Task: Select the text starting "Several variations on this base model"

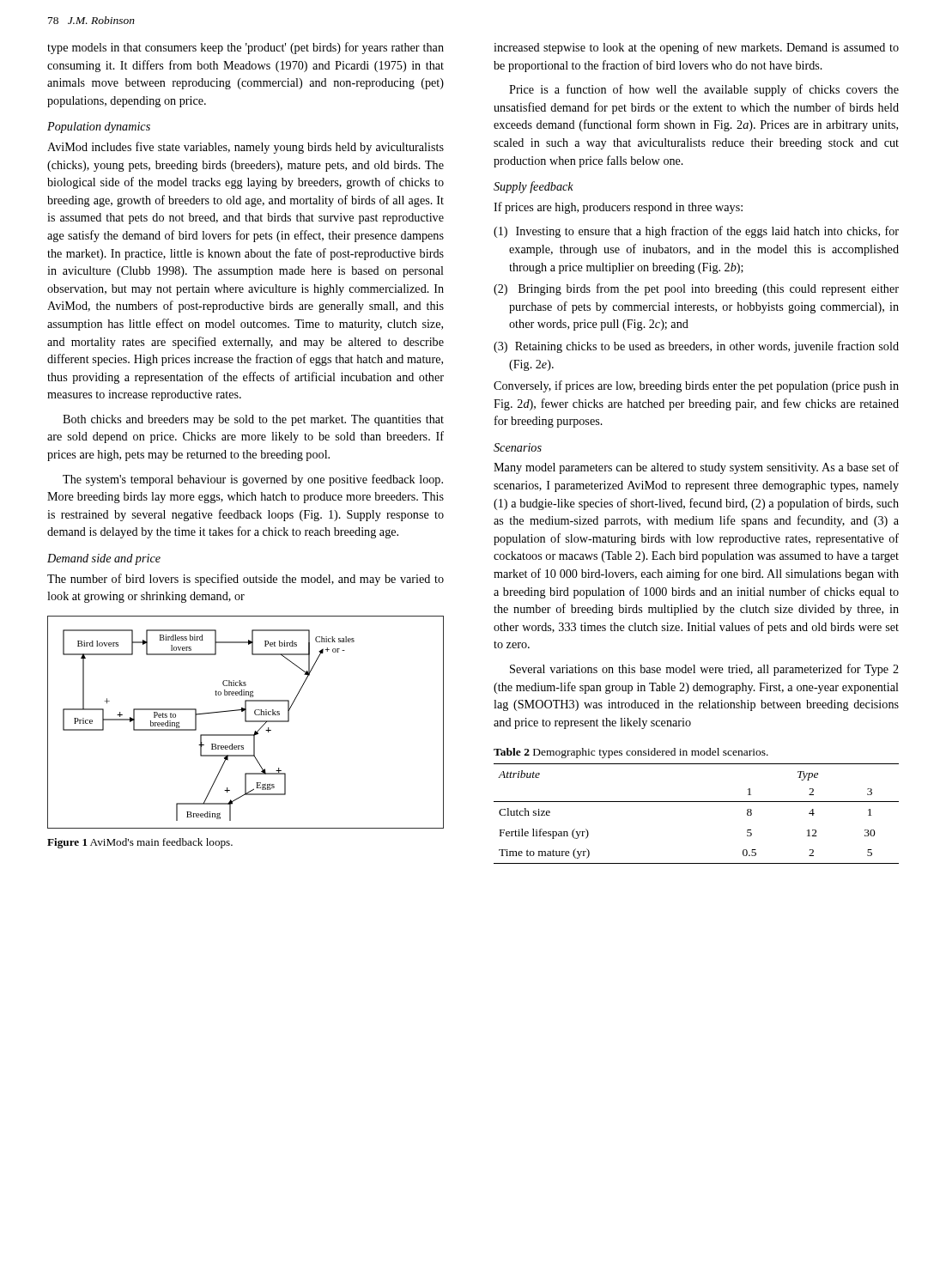Action: click(x=696, y=696)
